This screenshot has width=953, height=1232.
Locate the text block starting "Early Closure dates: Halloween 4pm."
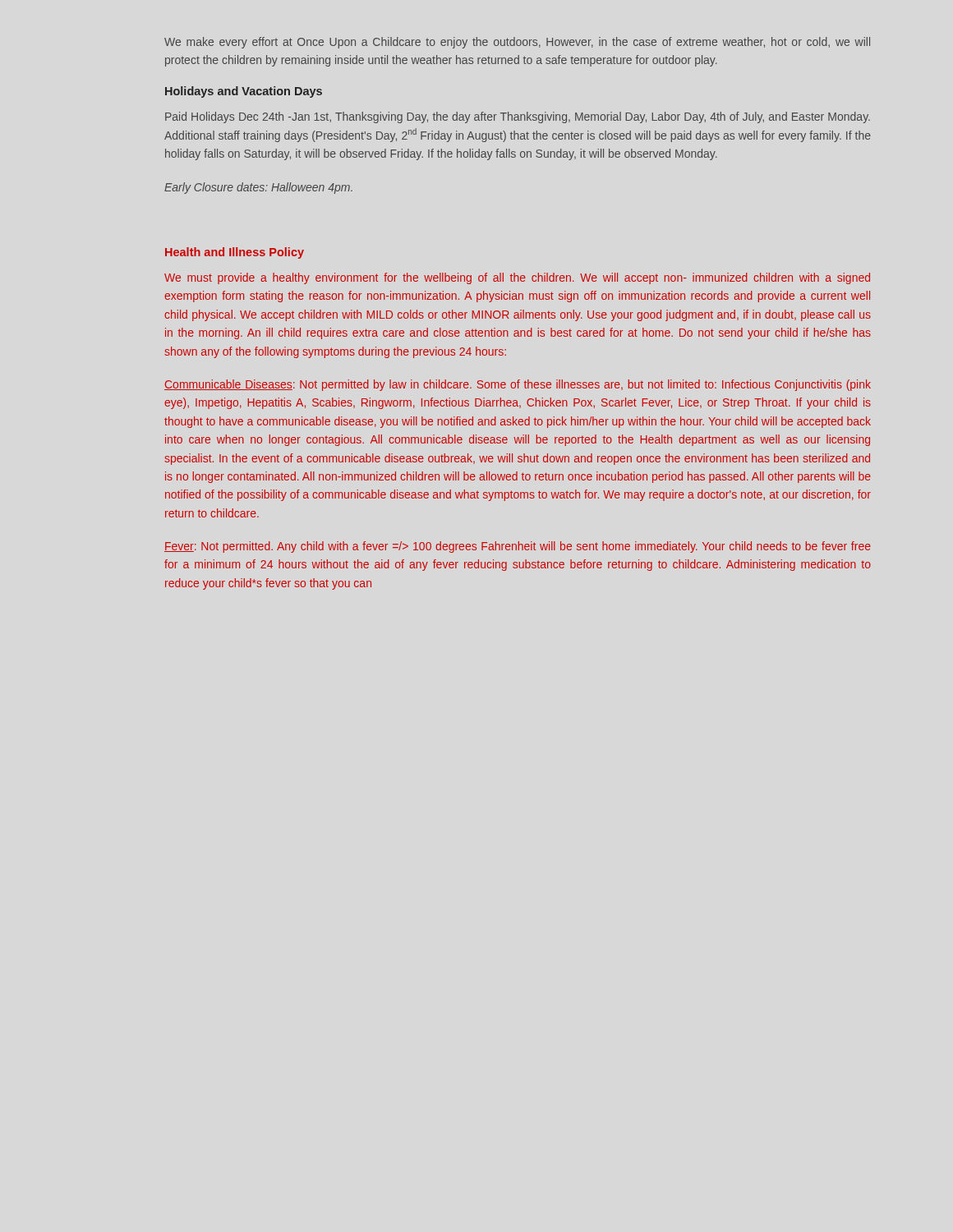pyautogui.click(x=259, y=187)
